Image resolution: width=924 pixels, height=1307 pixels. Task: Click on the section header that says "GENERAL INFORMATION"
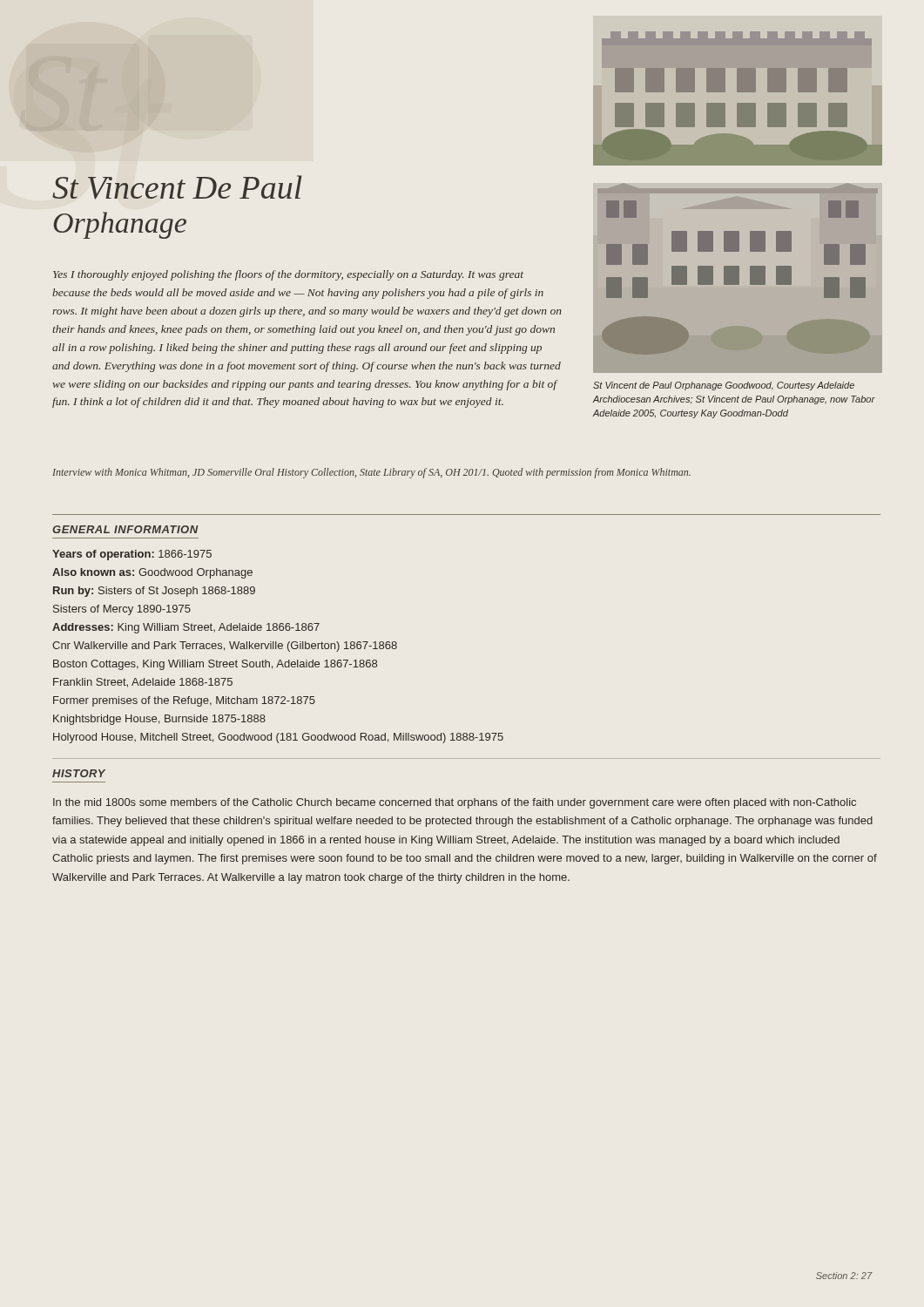tap(125, 531)
